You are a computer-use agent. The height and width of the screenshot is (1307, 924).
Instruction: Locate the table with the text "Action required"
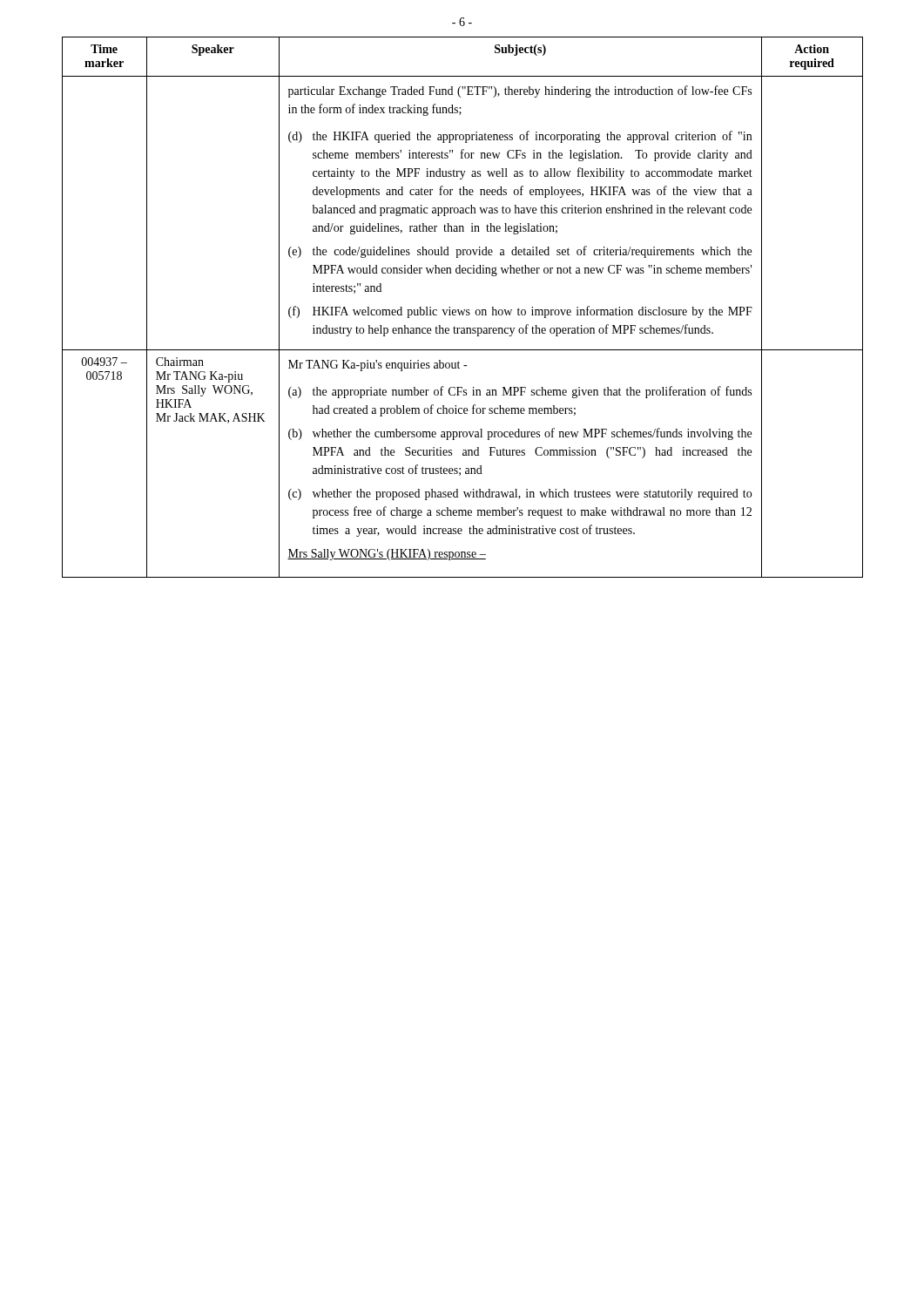(462, 307)
